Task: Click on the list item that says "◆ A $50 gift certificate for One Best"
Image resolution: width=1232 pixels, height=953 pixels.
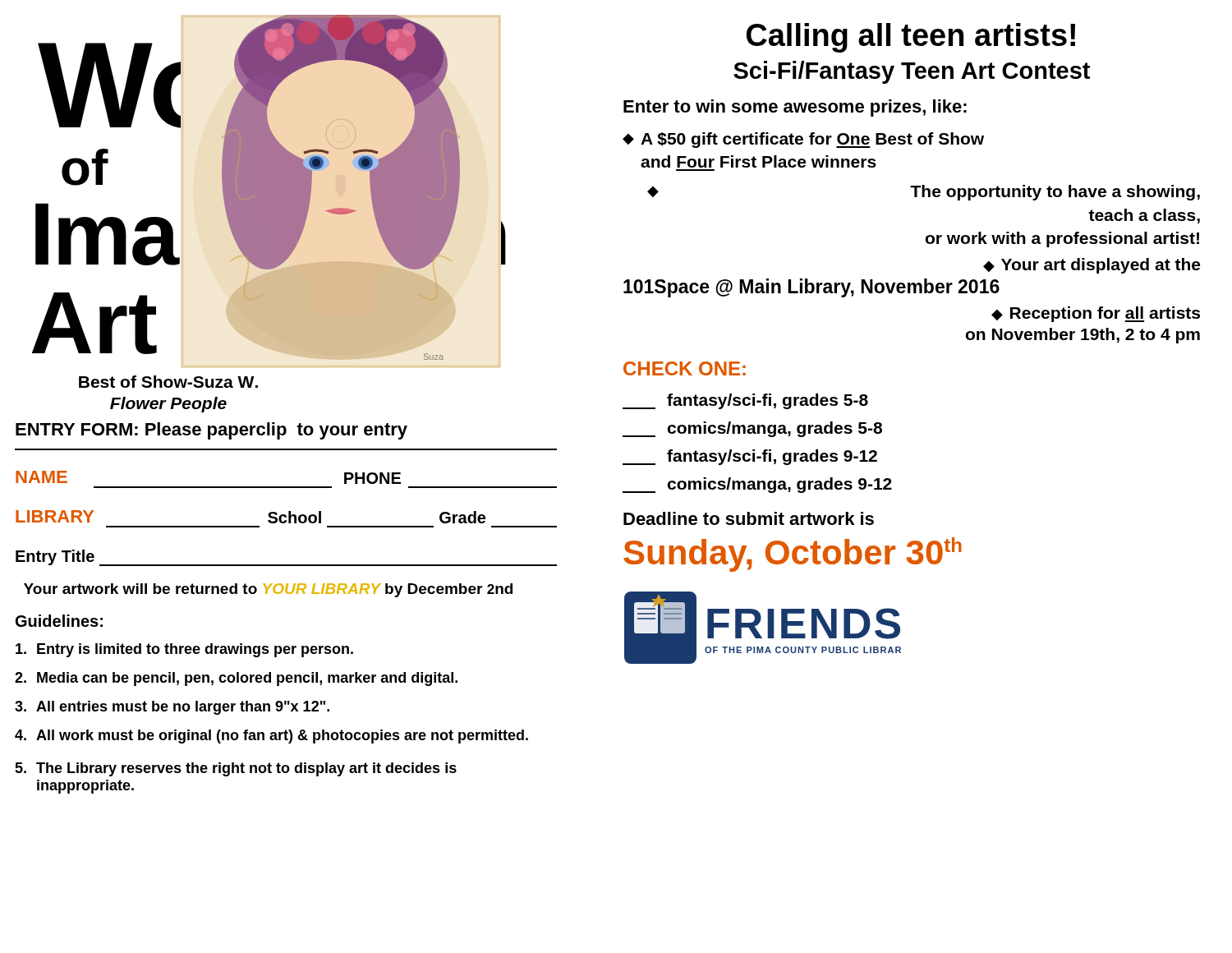Action: point(912,150)
